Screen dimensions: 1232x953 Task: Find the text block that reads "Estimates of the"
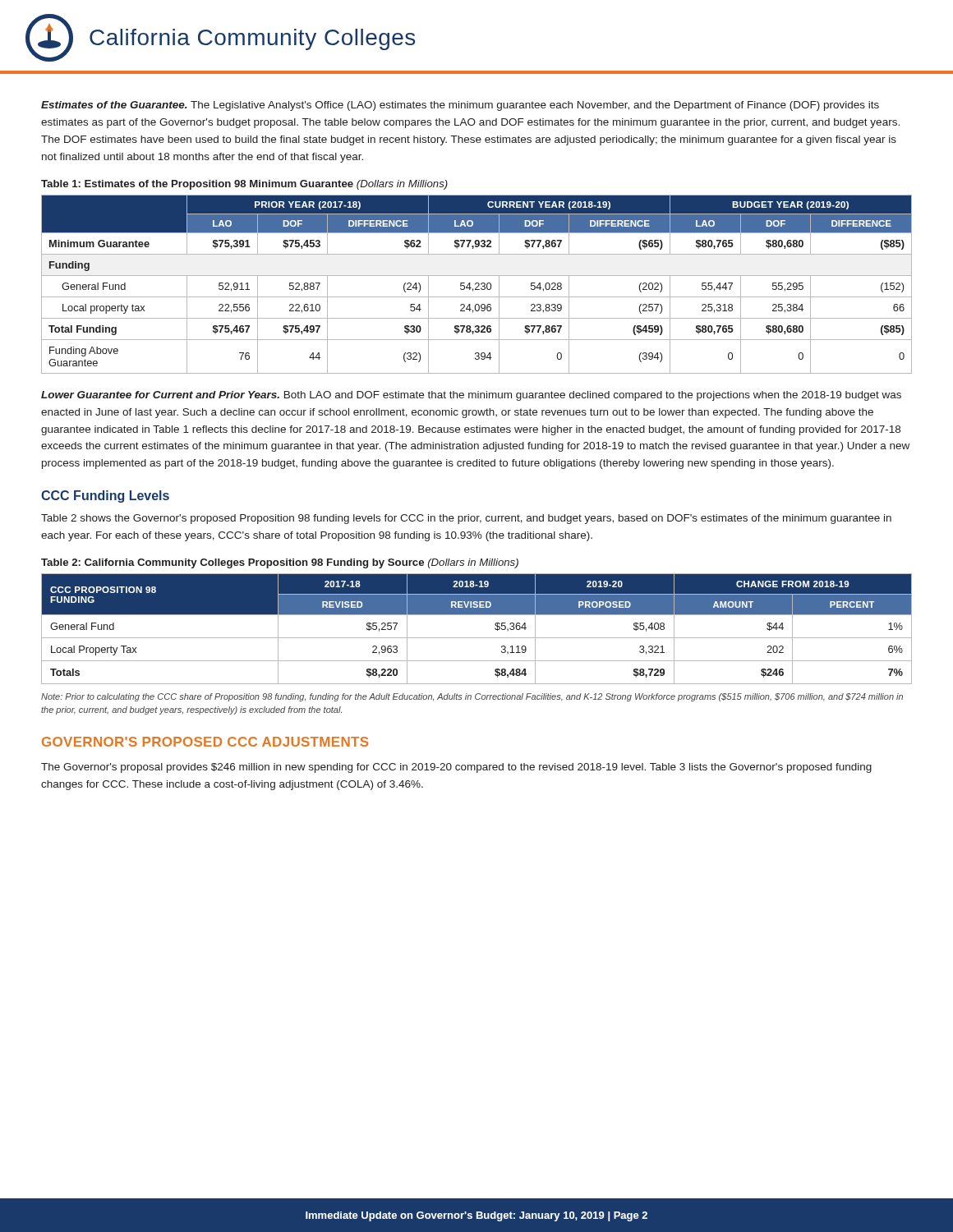471,130
